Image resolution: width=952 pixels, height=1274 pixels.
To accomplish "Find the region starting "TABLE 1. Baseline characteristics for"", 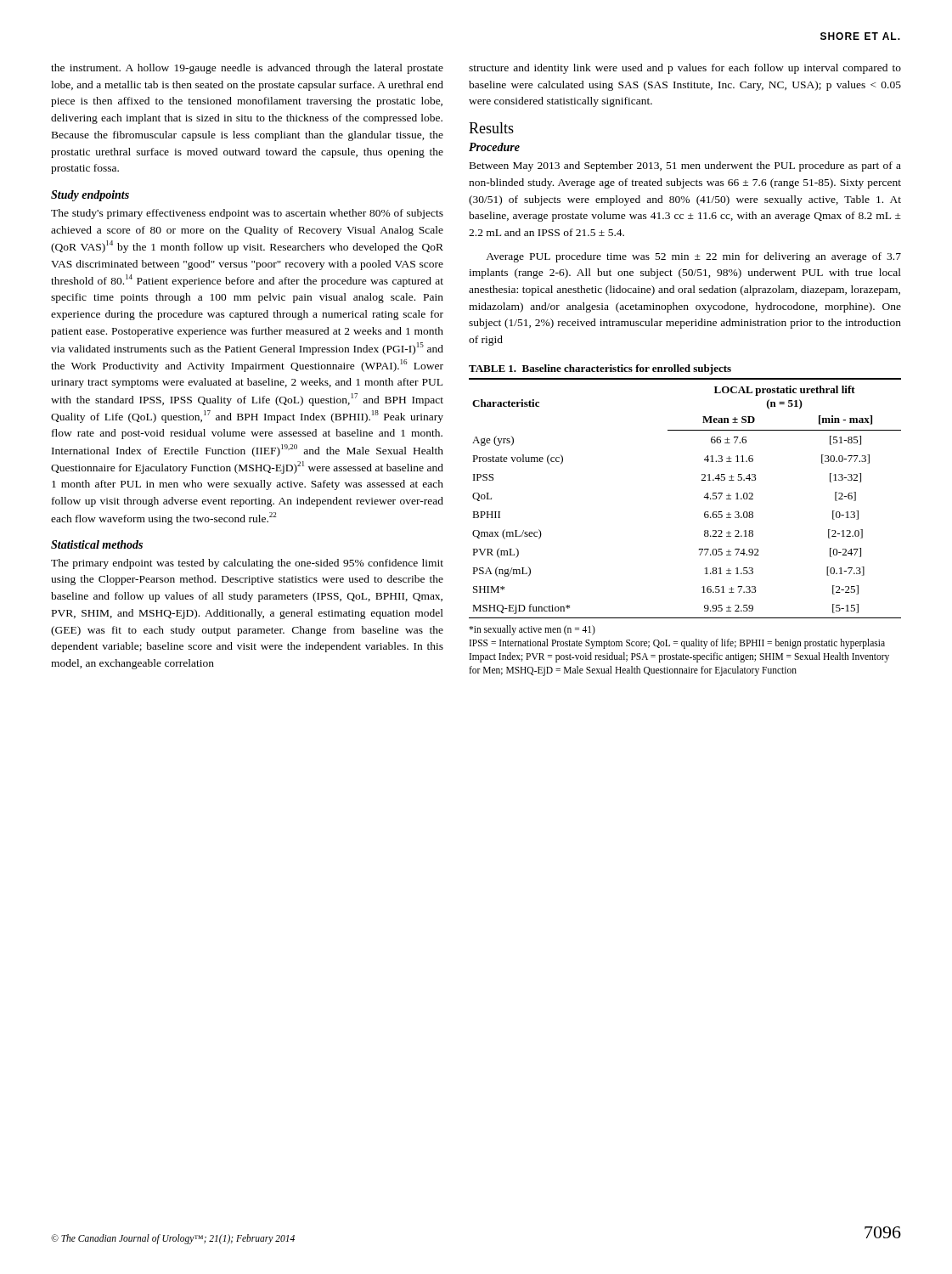I will [600, 368].
